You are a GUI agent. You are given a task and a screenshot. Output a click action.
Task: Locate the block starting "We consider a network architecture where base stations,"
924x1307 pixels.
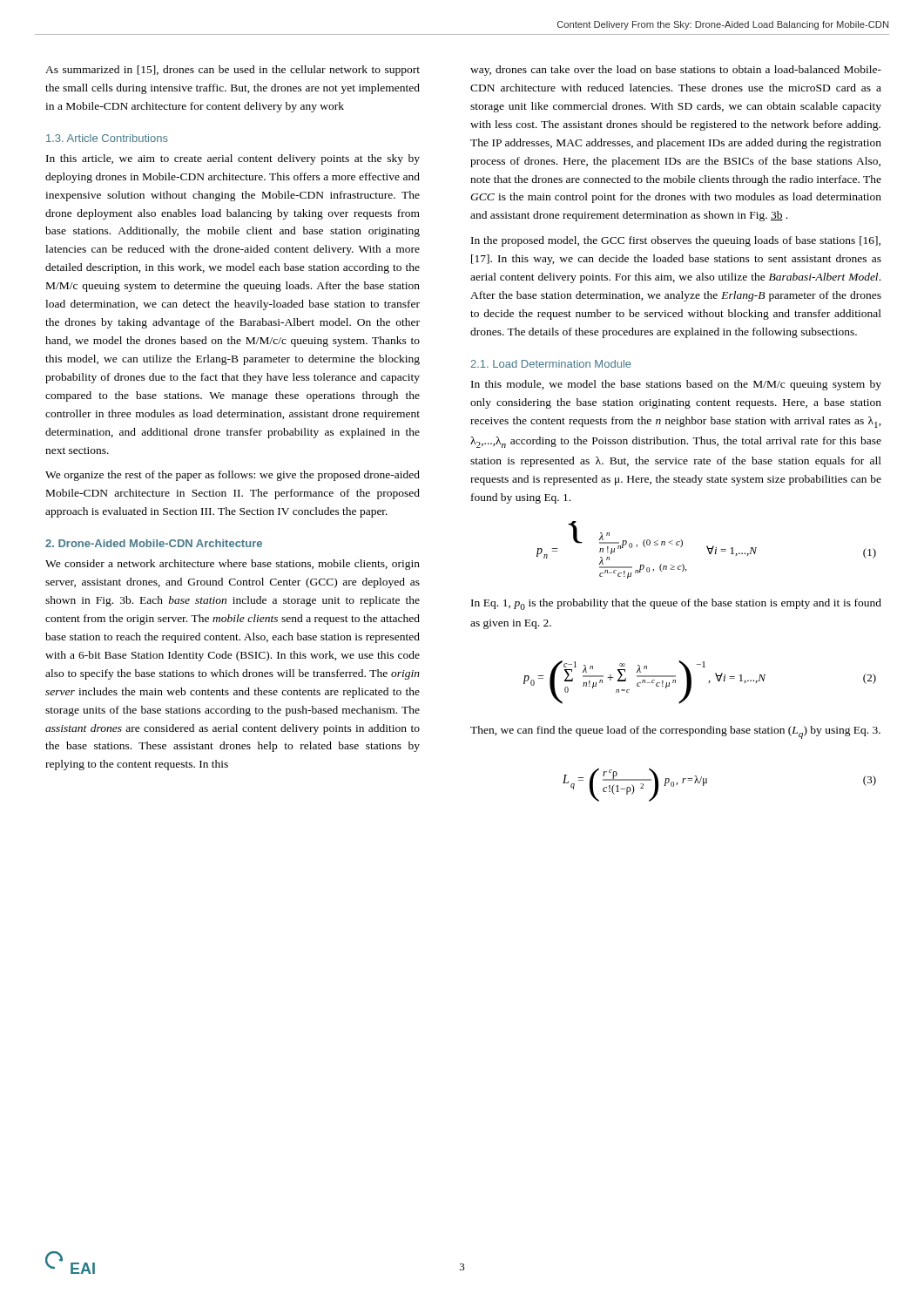[x=233, y=664]
